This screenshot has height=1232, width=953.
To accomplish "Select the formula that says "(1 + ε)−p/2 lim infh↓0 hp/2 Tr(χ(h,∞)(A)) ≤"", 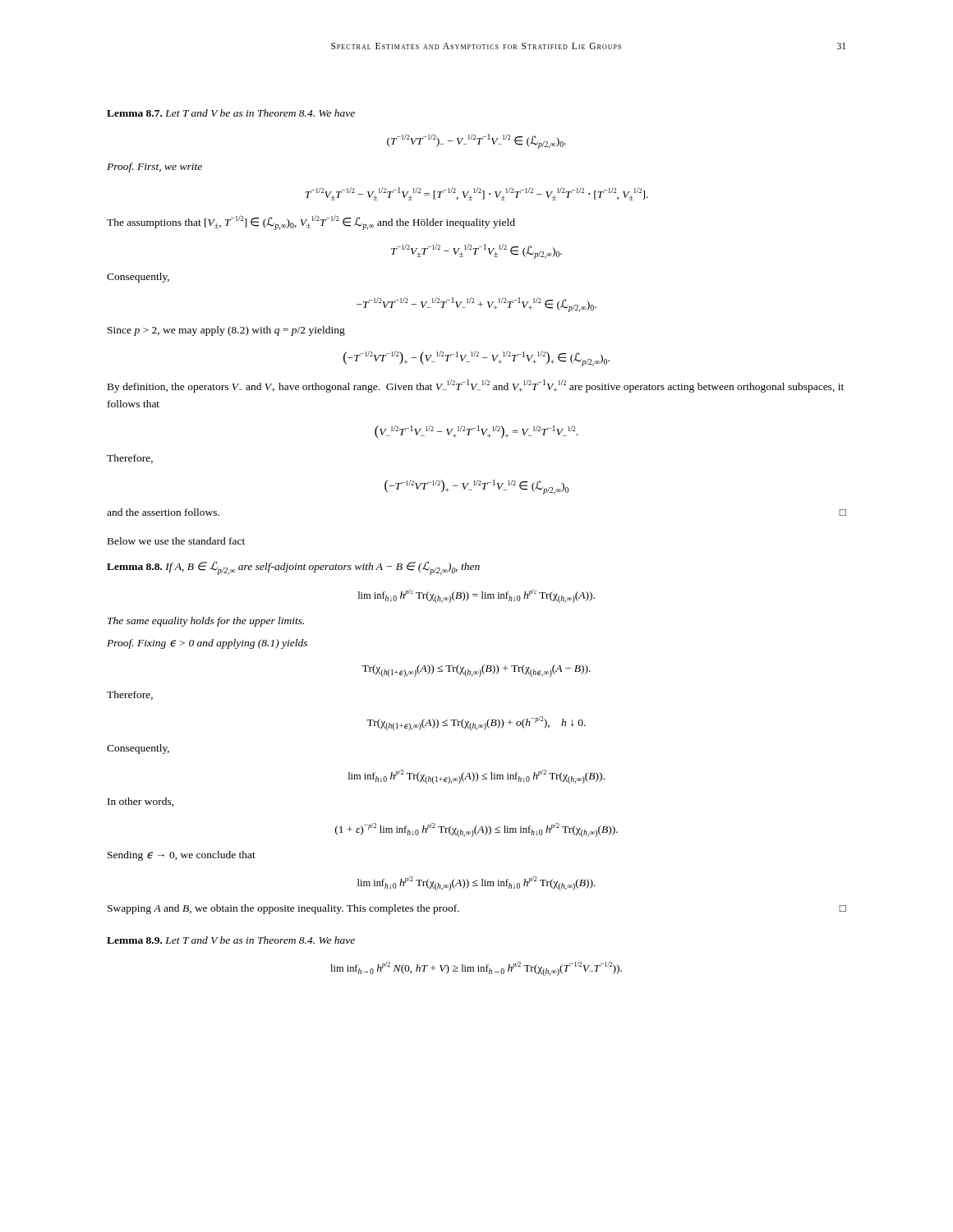I will (476, 829).
